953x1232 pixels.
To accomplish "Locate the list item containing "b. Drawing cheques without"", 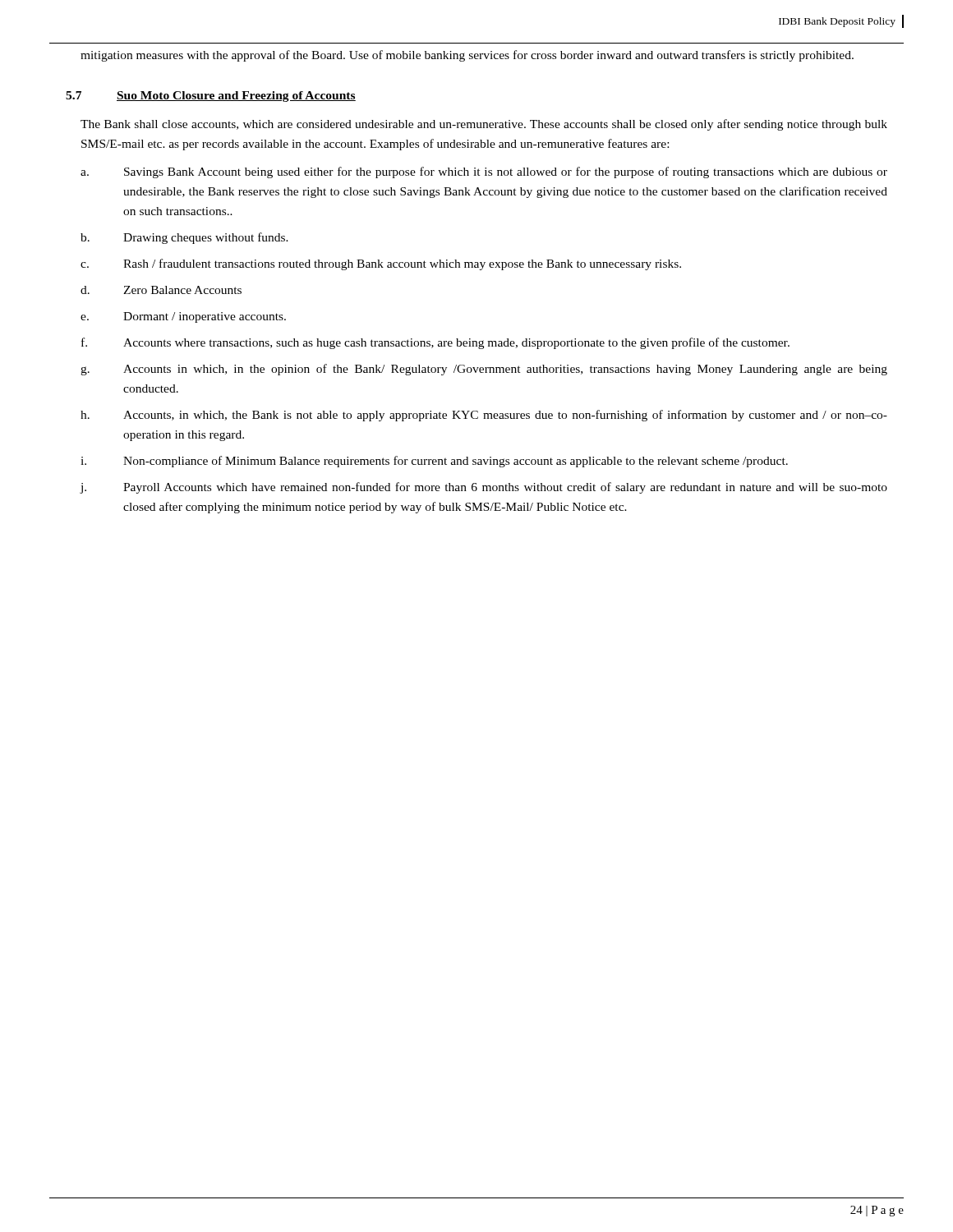I will point(184,238).
